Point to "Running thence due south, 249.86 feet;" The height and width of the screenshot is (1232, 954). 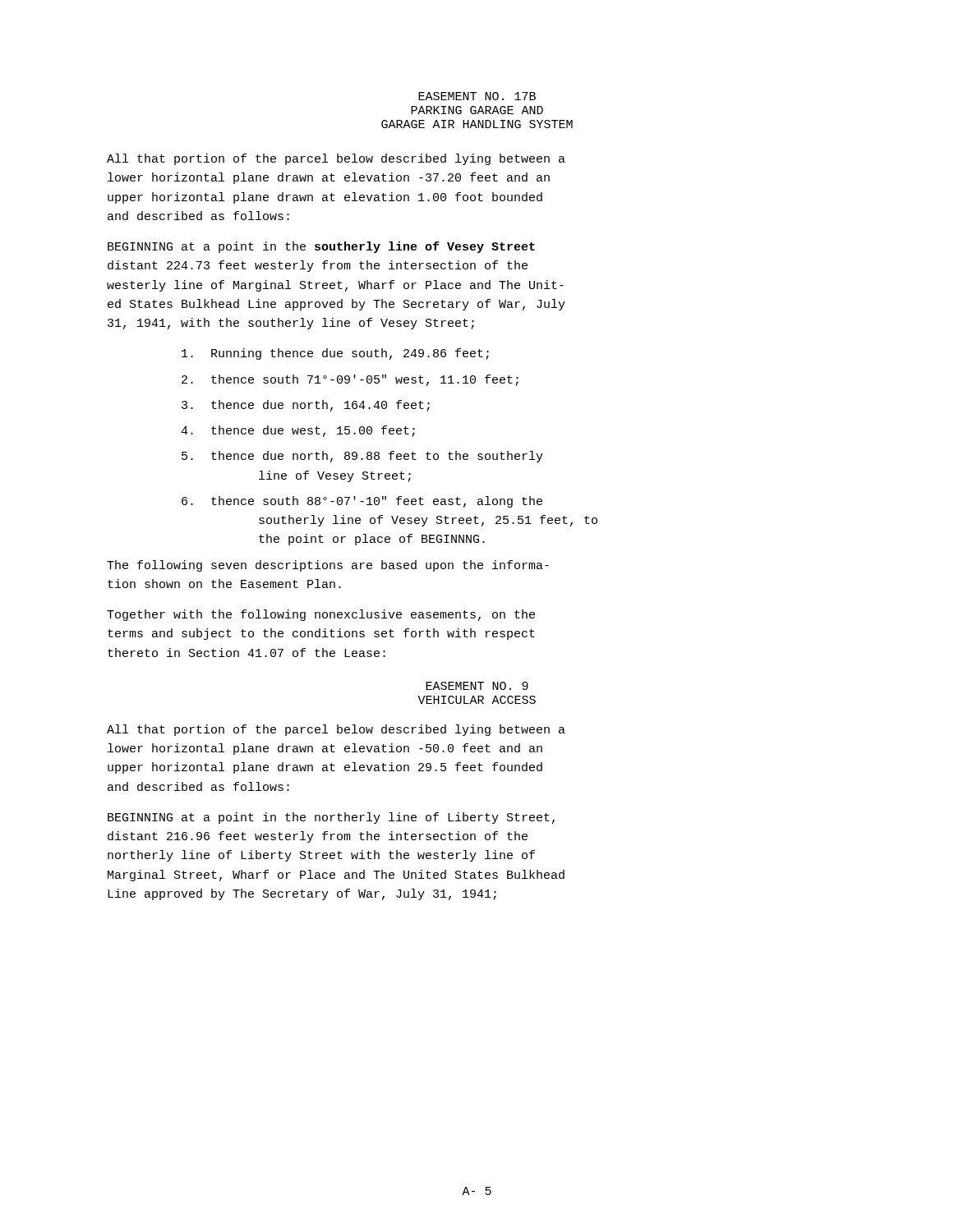336,355
